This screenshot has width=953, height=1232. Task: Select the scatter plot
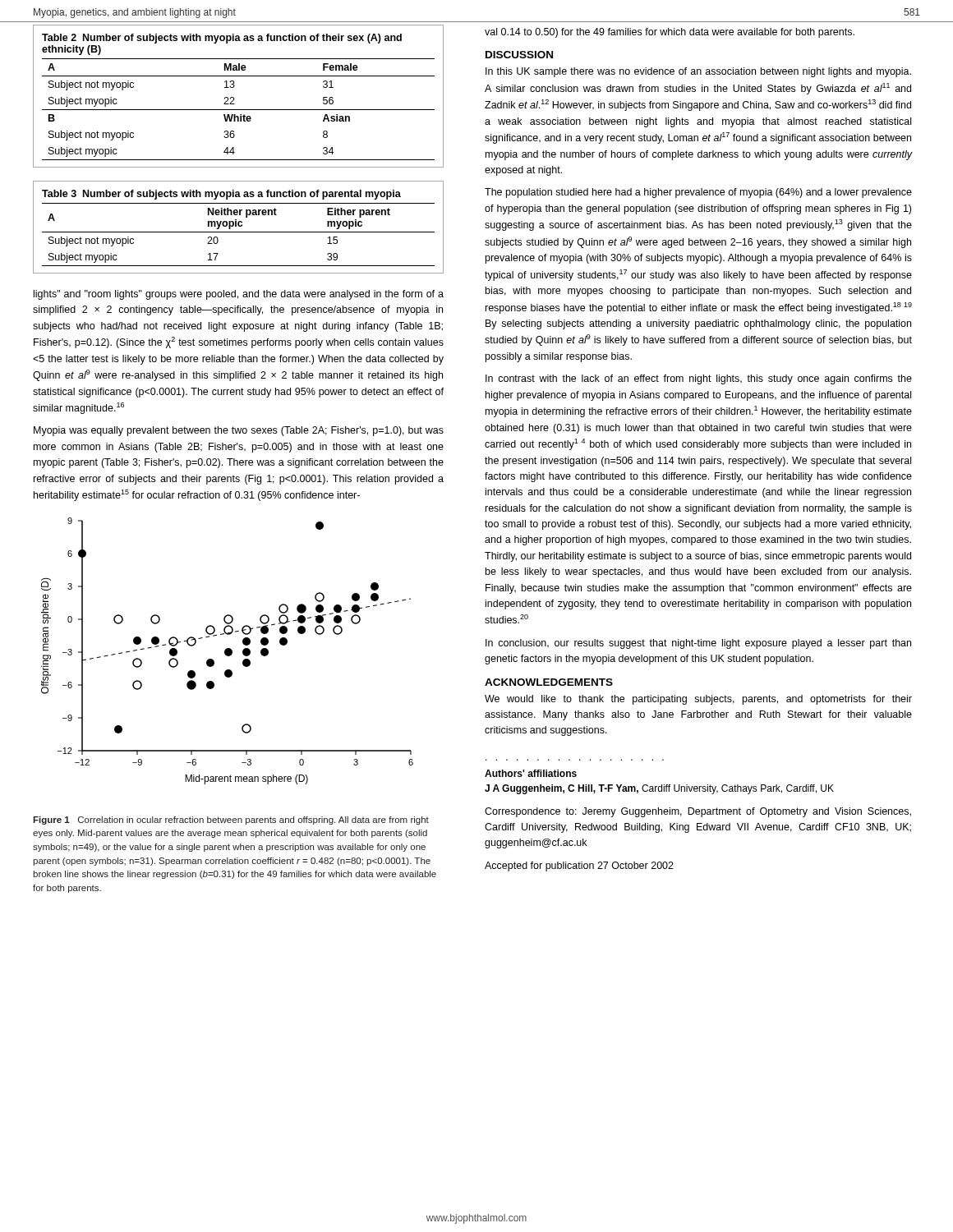point(238,660)
